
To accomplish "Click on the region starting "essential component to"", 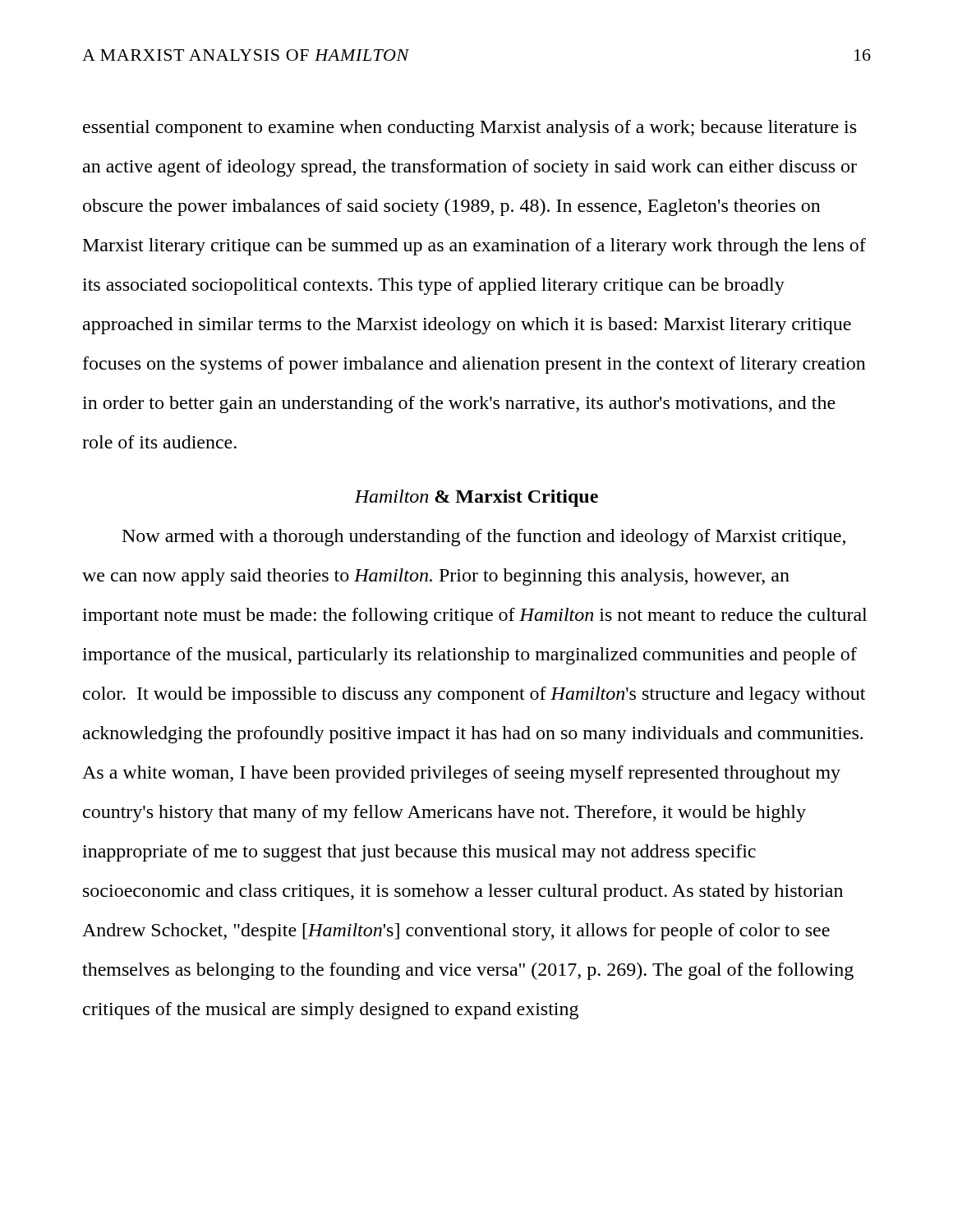I will 474,284.
